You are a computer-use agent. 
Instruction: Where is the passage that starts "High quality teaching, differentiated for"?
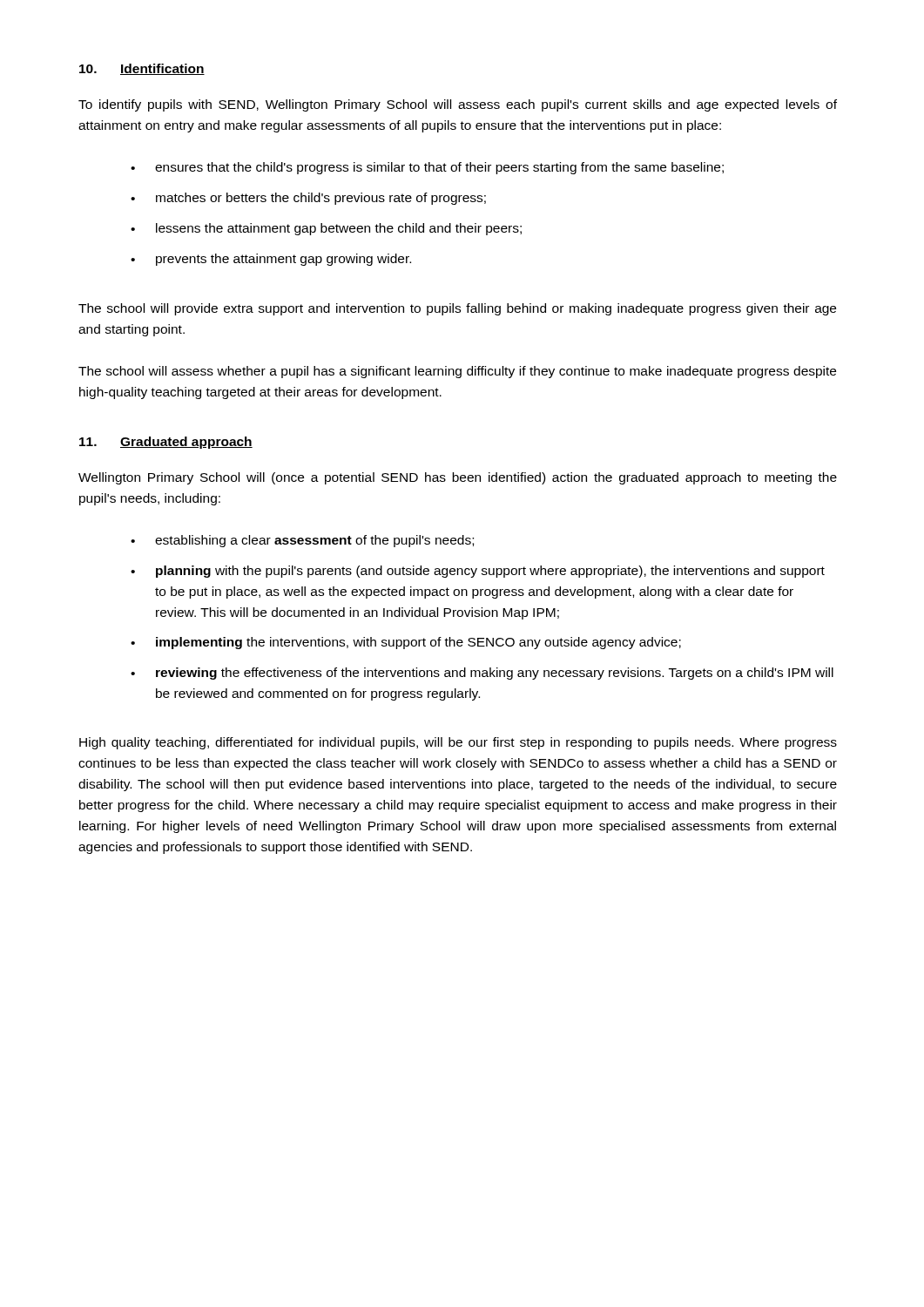tap(458, 795)
